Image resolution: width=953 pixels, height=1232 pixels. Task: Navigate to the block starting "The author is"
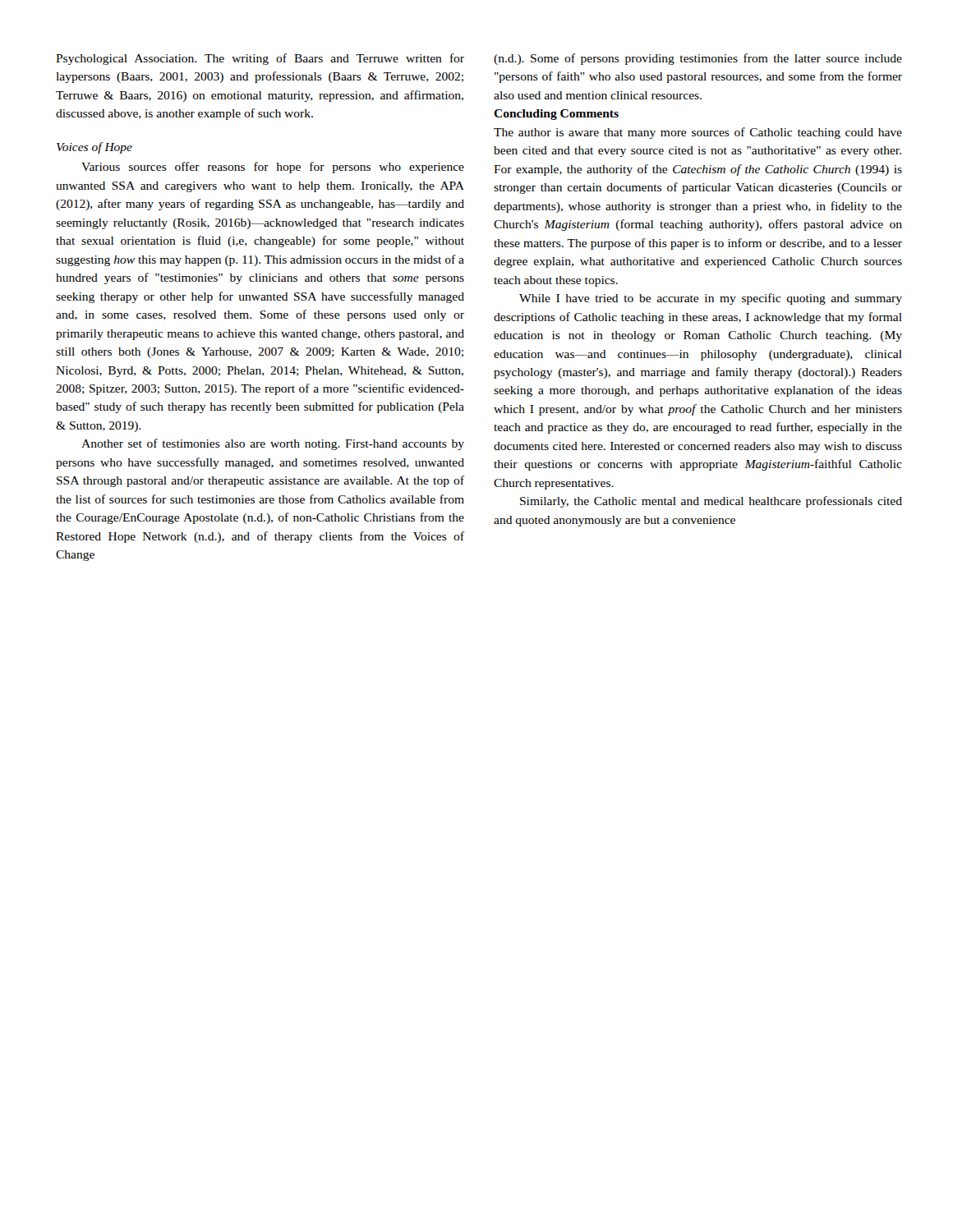pos(698,326)
